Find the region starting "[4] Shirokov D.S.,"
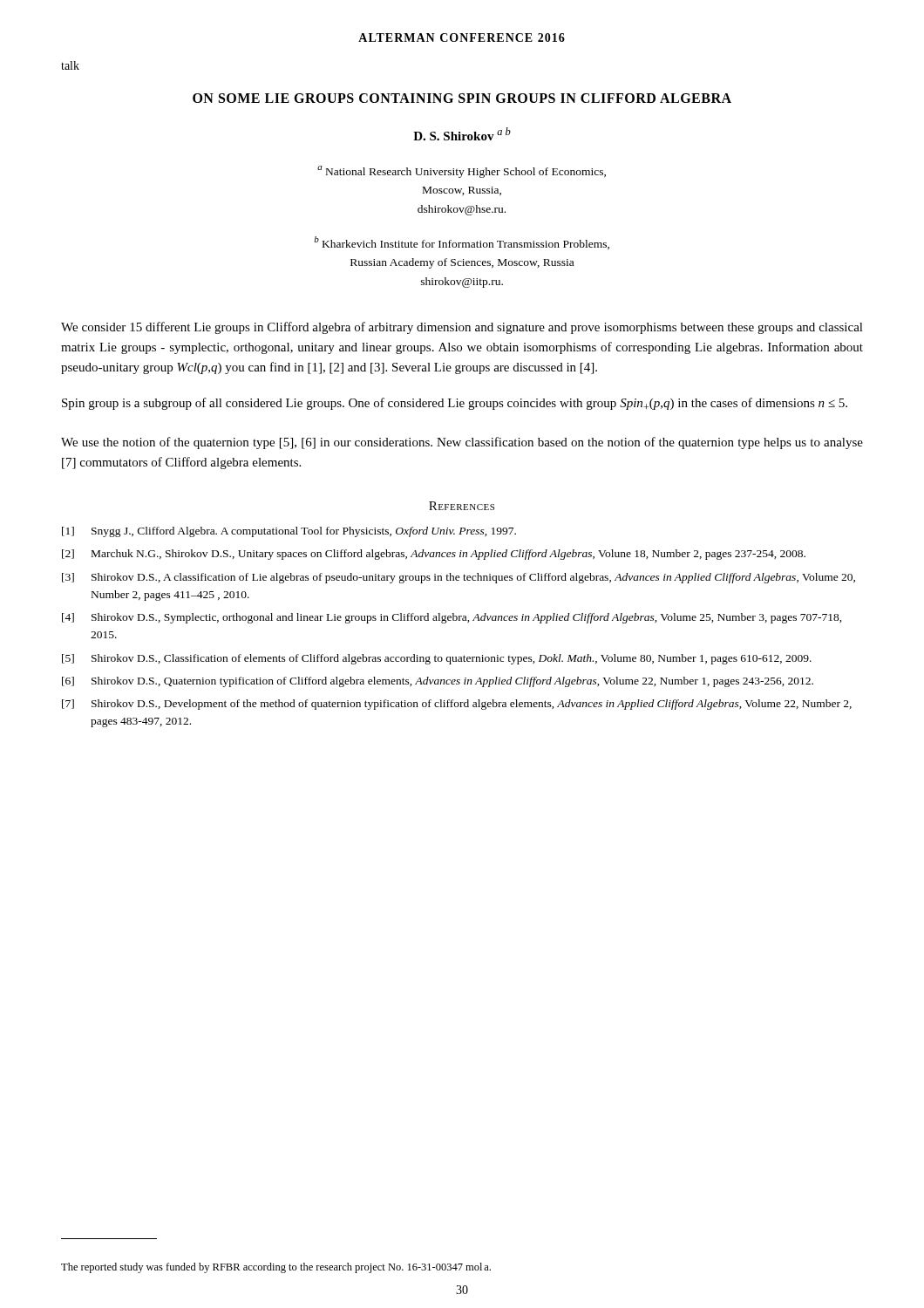Image resolution: width=924 pixels, height=1308 pixels. pos(462,627)
